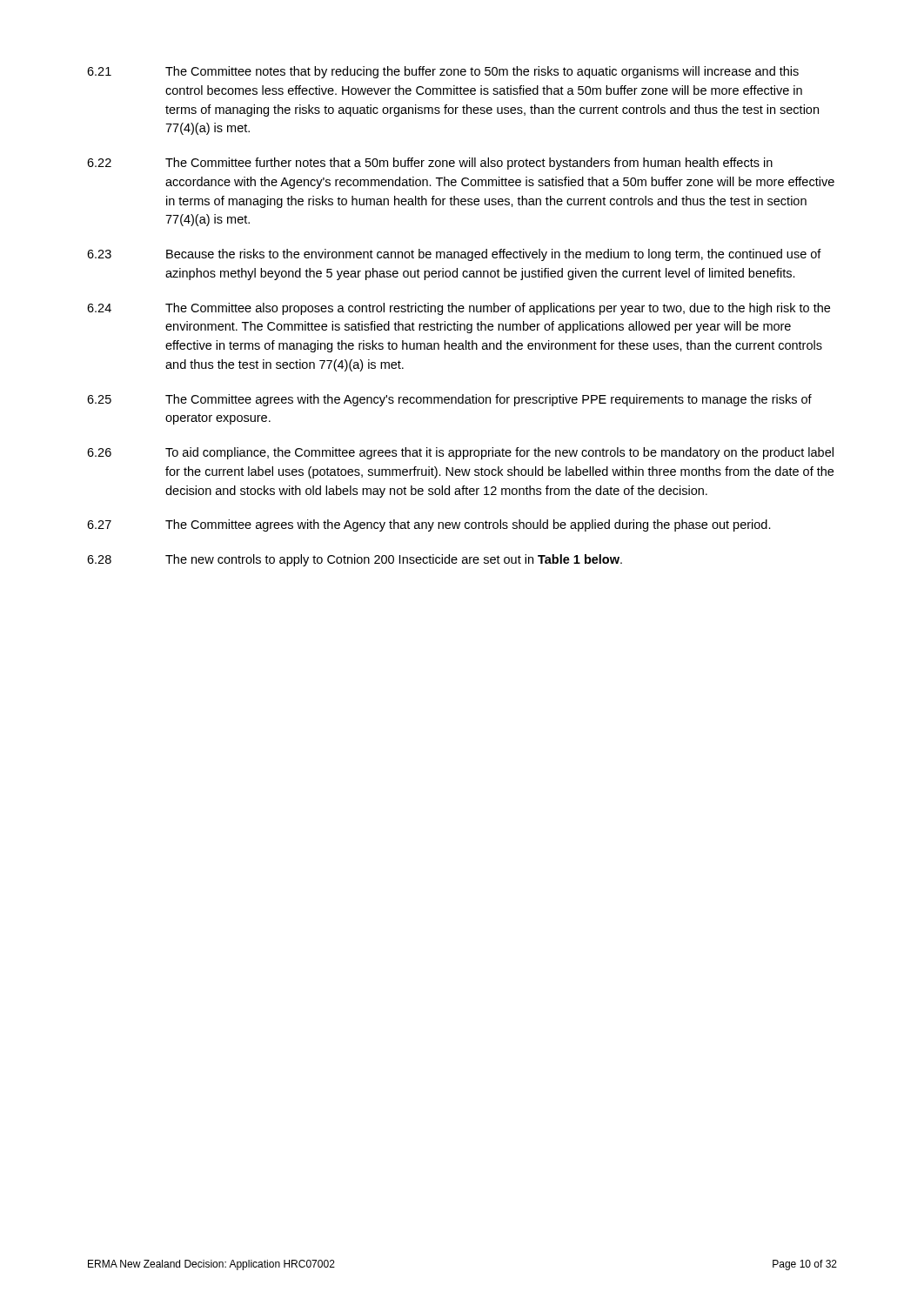This screenshot has height=1305, width=924.
Task: Find the list item that says "6.22 The Committee further notes"
Action: (x=462, y=192)
